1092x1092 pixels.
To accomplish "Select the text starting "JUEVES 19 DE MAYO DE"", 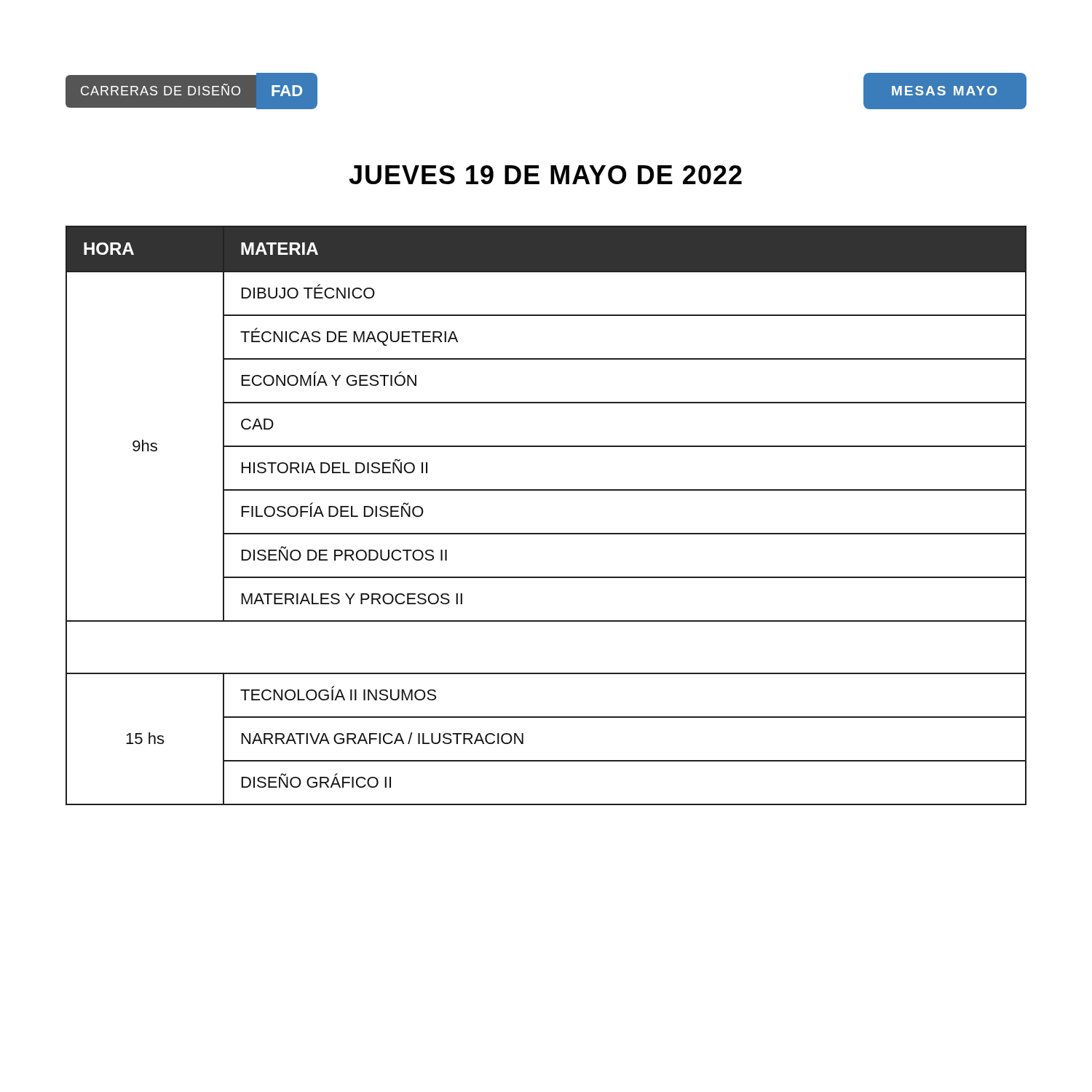I will tap(546, 175).
